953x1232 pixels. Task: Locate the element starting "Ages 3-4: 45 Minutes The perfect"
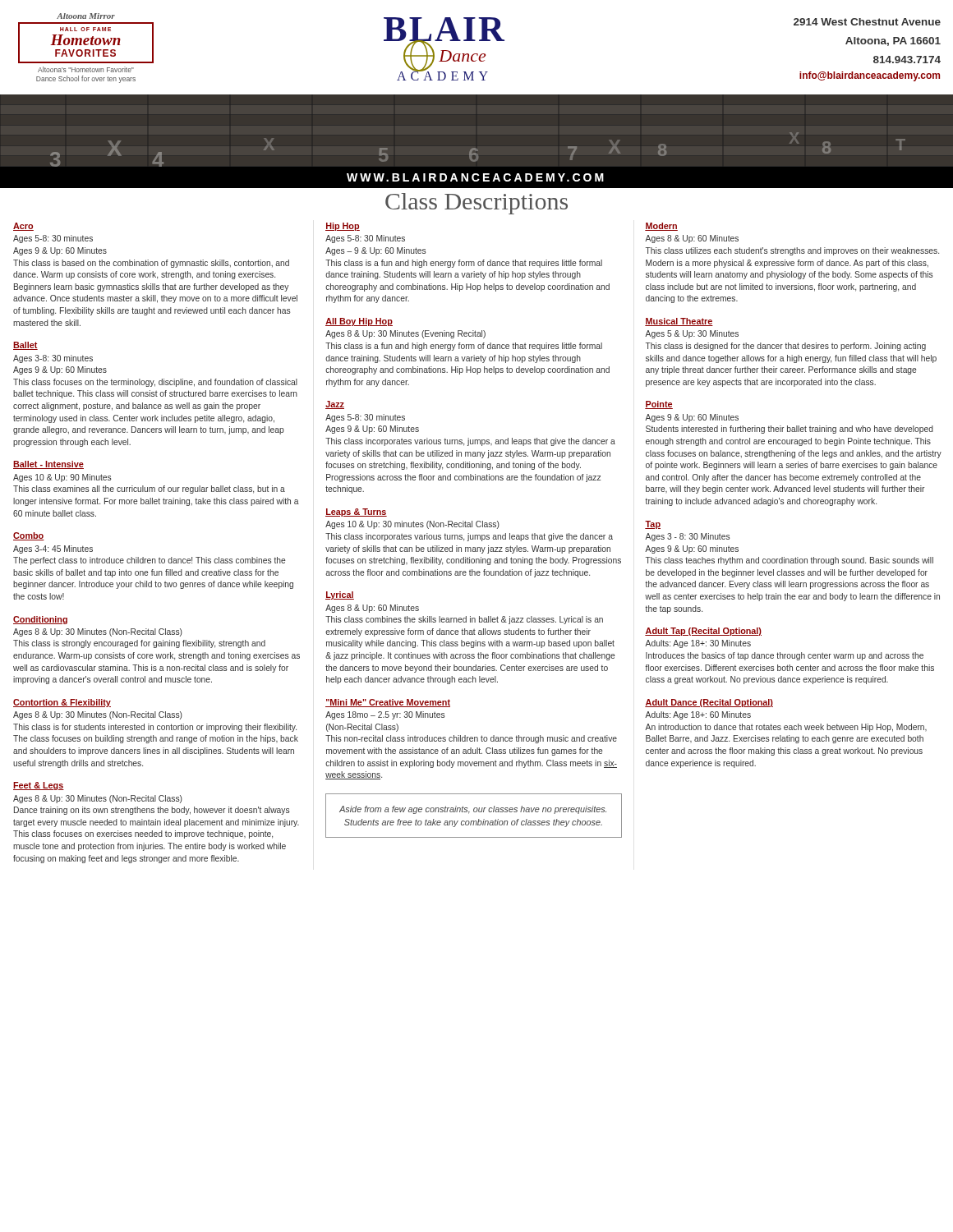pos(154,573)
